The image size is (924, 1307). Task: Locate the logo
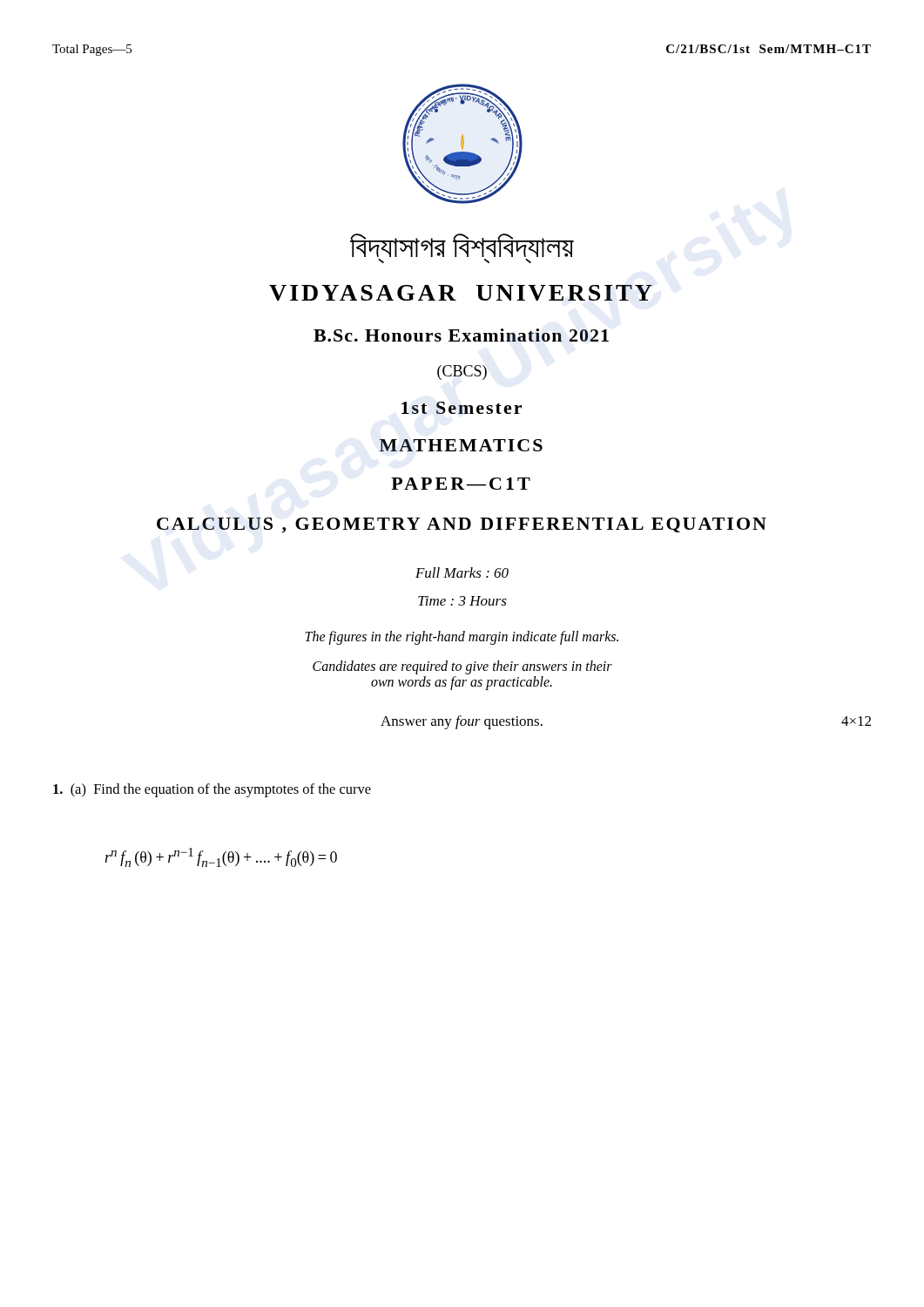click(x=462, y=145)
